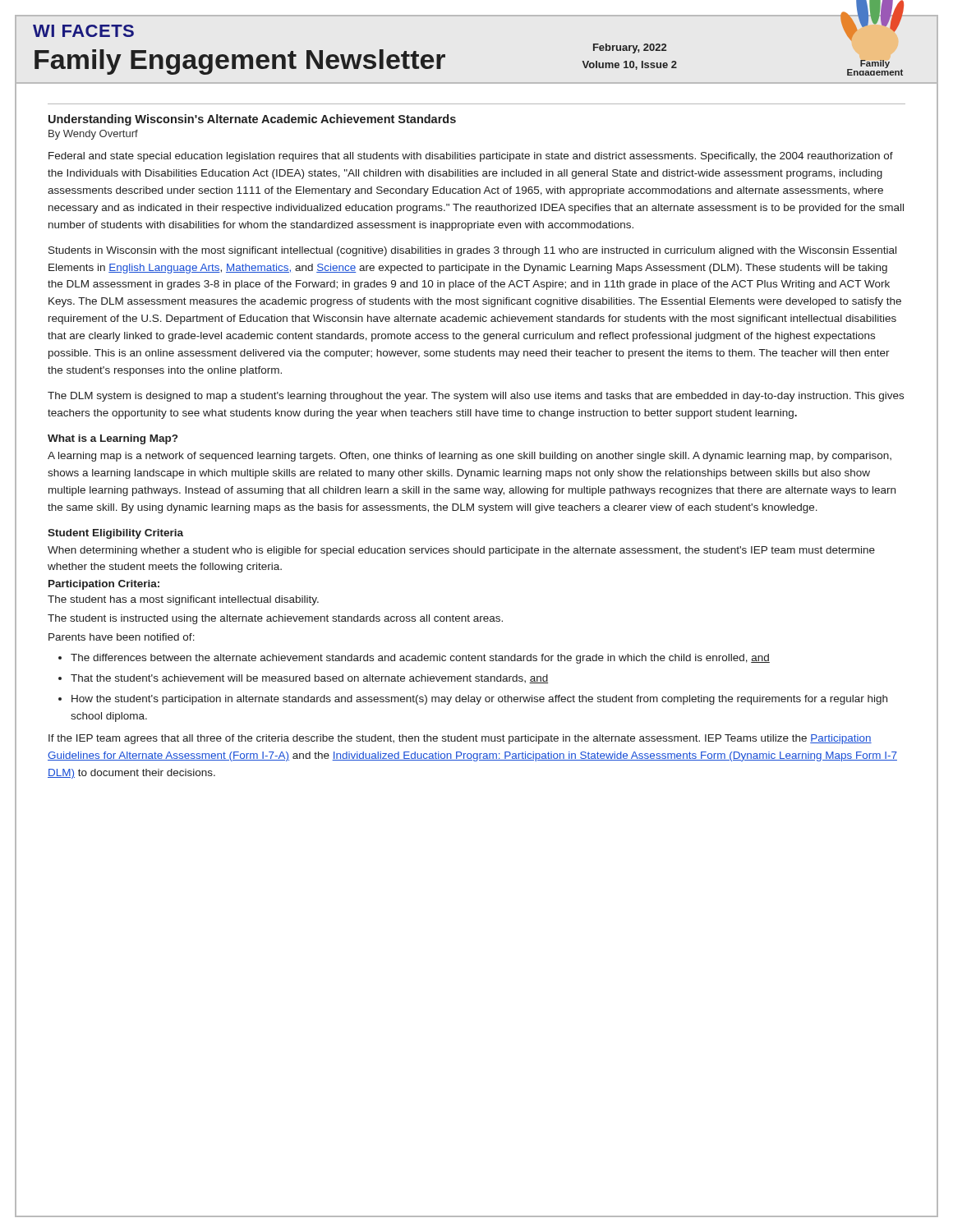Where is the passage that starts "How the student's participation in alternate standards"?
The width and height of the screenshot is (953, 1232).
(x=479, y=707)
